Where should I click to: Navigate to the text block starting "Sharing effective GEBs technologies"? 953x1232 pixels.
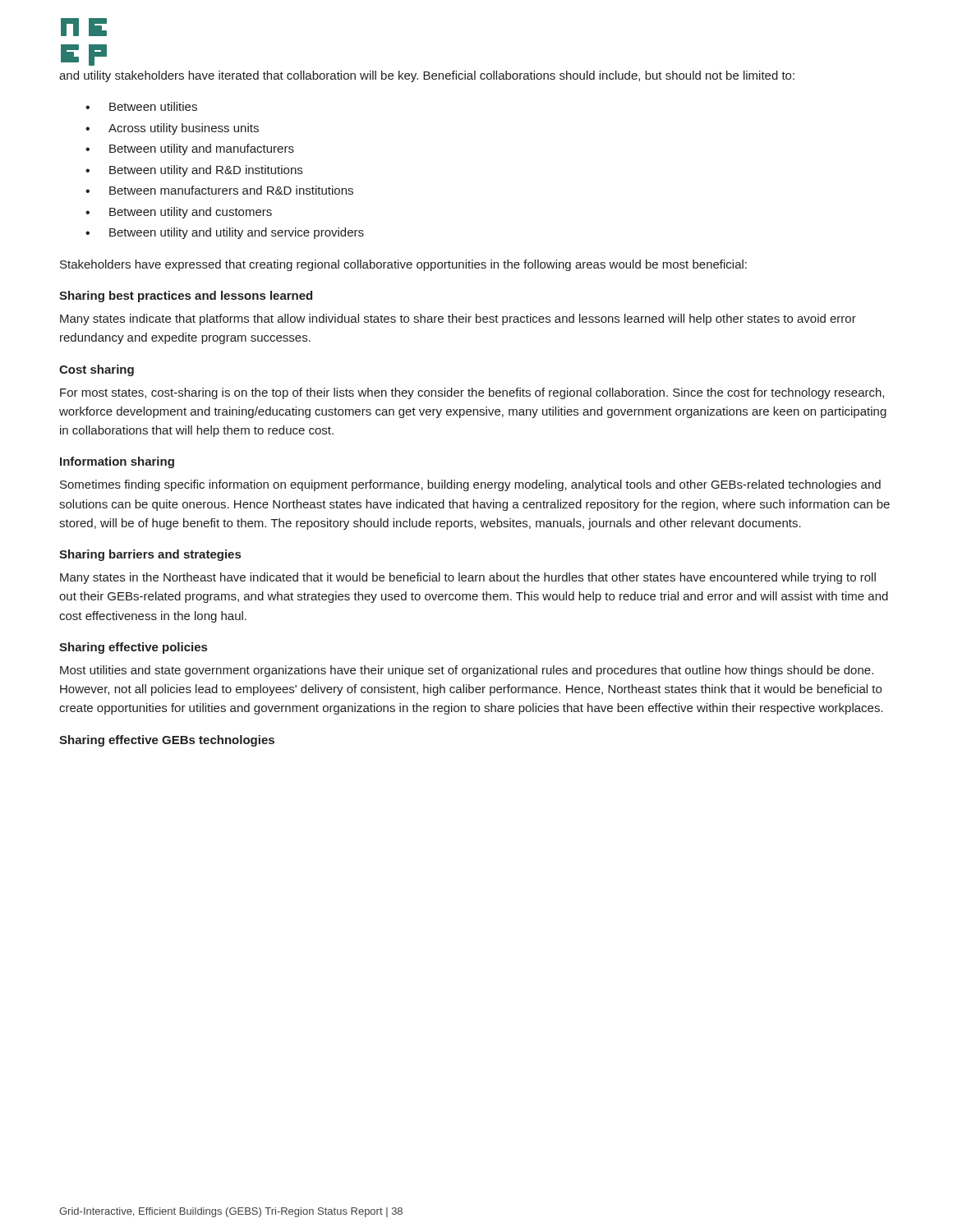coord(167,739)
